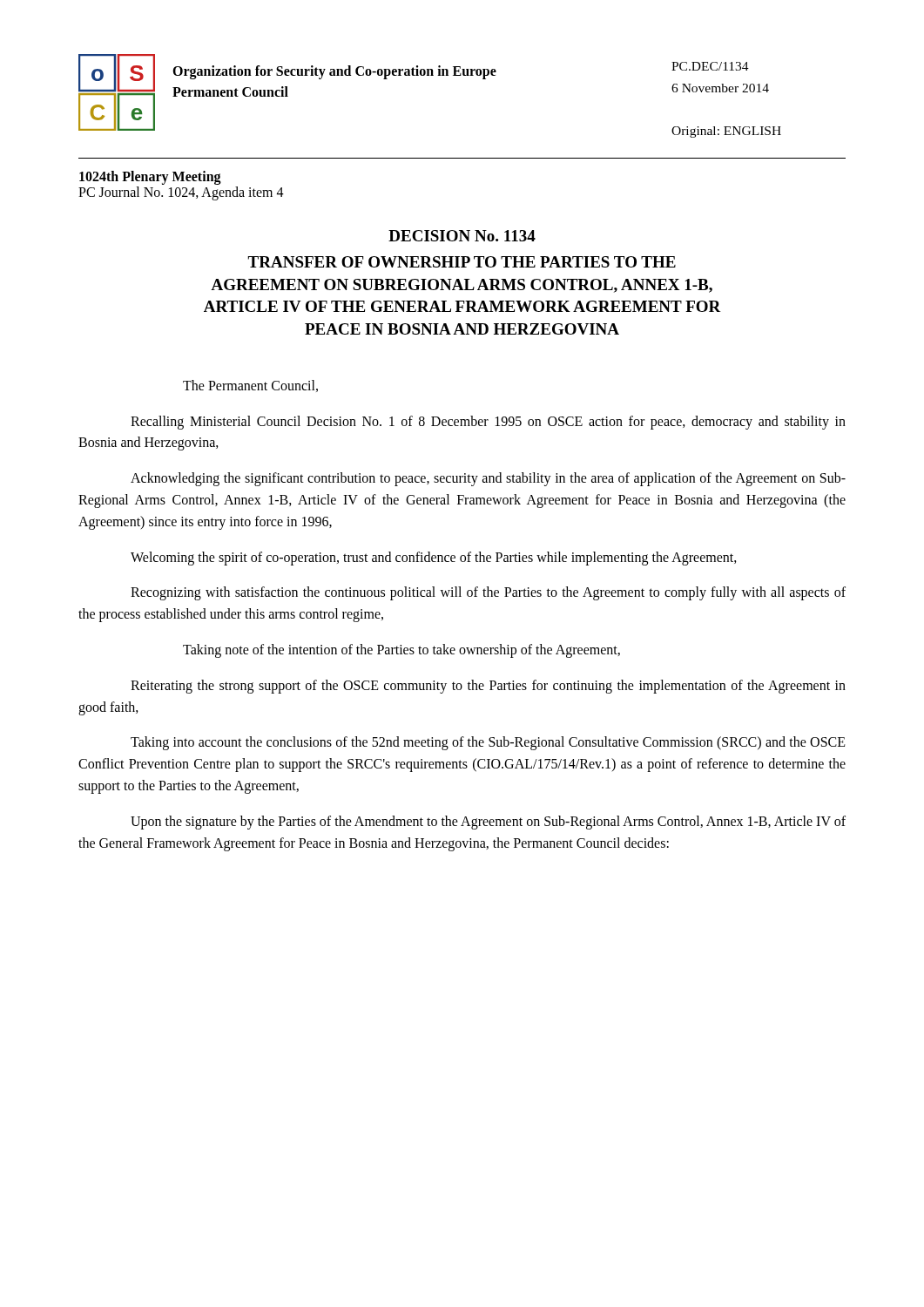The image size is (924, 1307).
Task: Locate the passage starting "Reiterating the strong support of the OSCE"
Action: tap(462, 696)
